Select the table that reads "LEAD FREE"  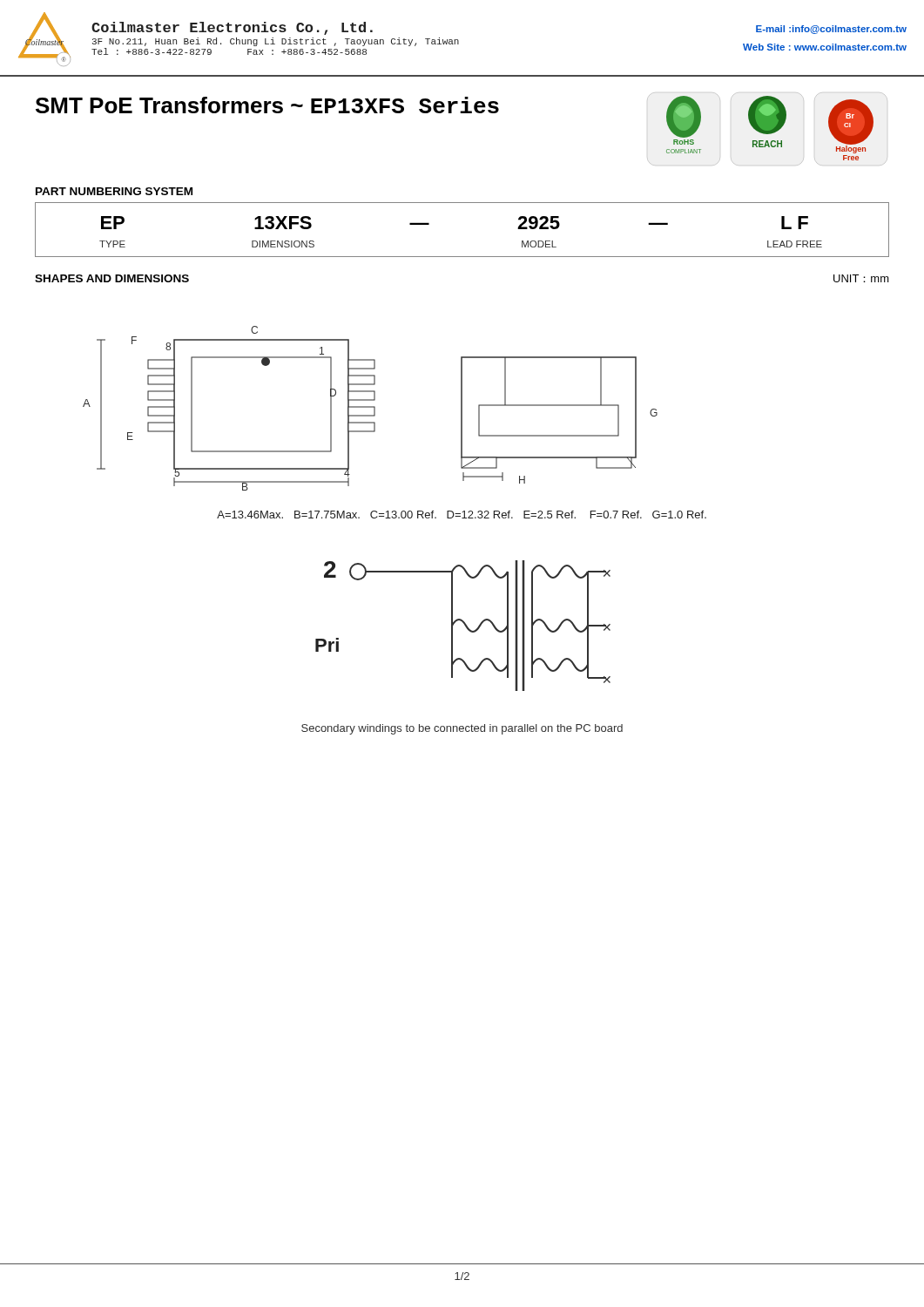462,230
